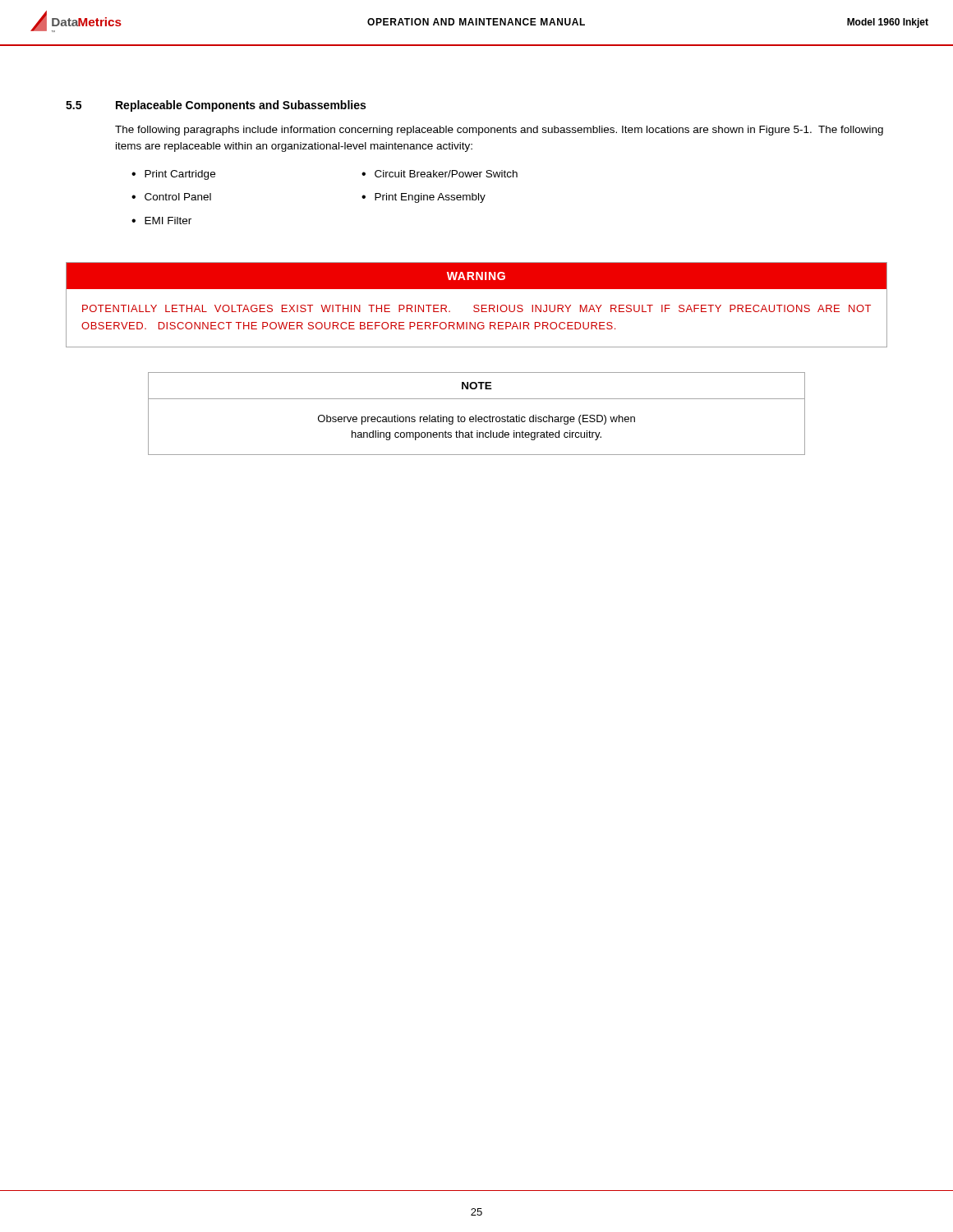953x1232 pixels.
Task: Click on the text block that says "WARNING POTENTIALLY LETHAL"
Action: pos(476,305)
